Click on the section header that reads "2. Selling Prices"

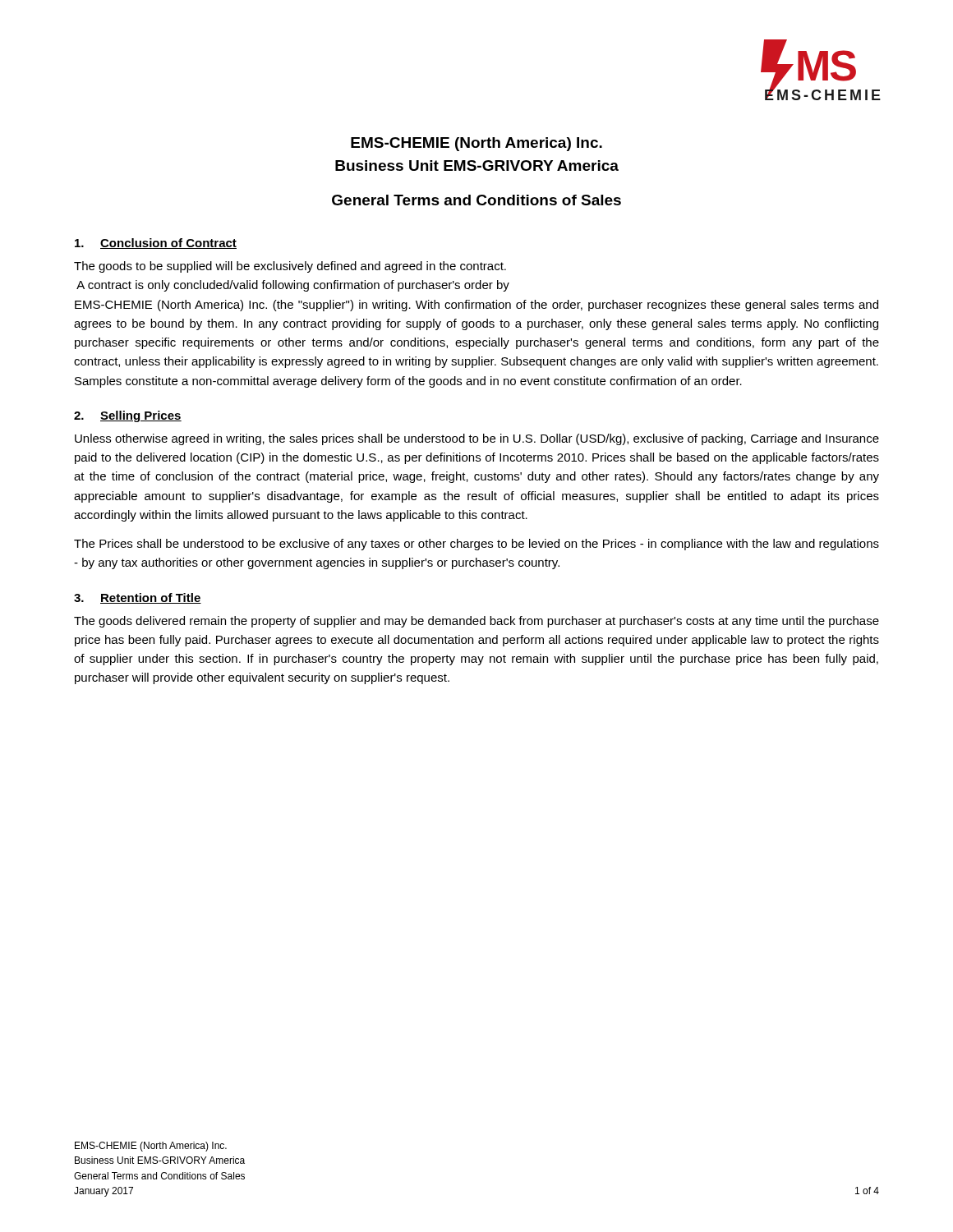(x=128, y=415)
